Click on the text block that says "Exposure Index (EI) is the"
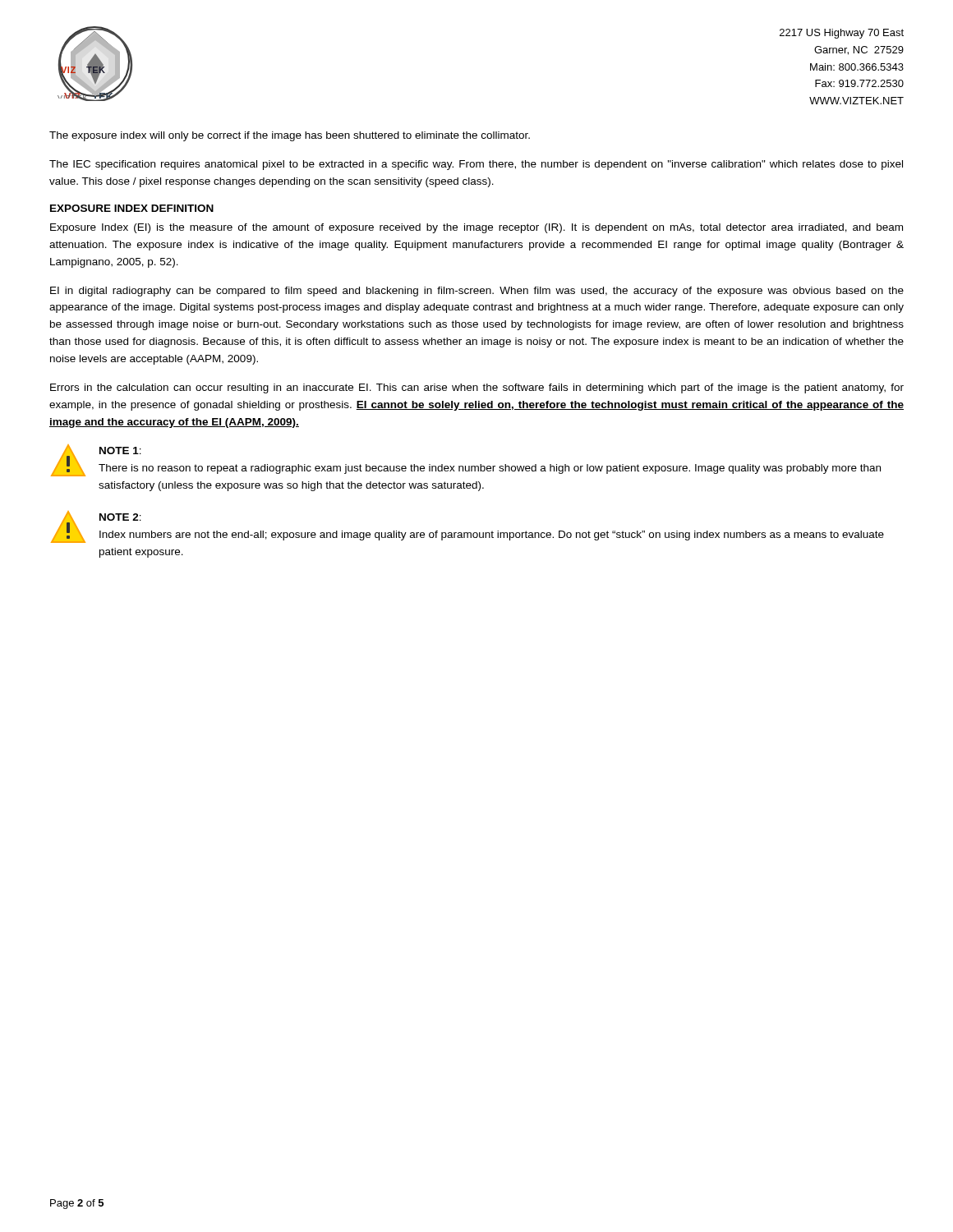 (476, 244)
